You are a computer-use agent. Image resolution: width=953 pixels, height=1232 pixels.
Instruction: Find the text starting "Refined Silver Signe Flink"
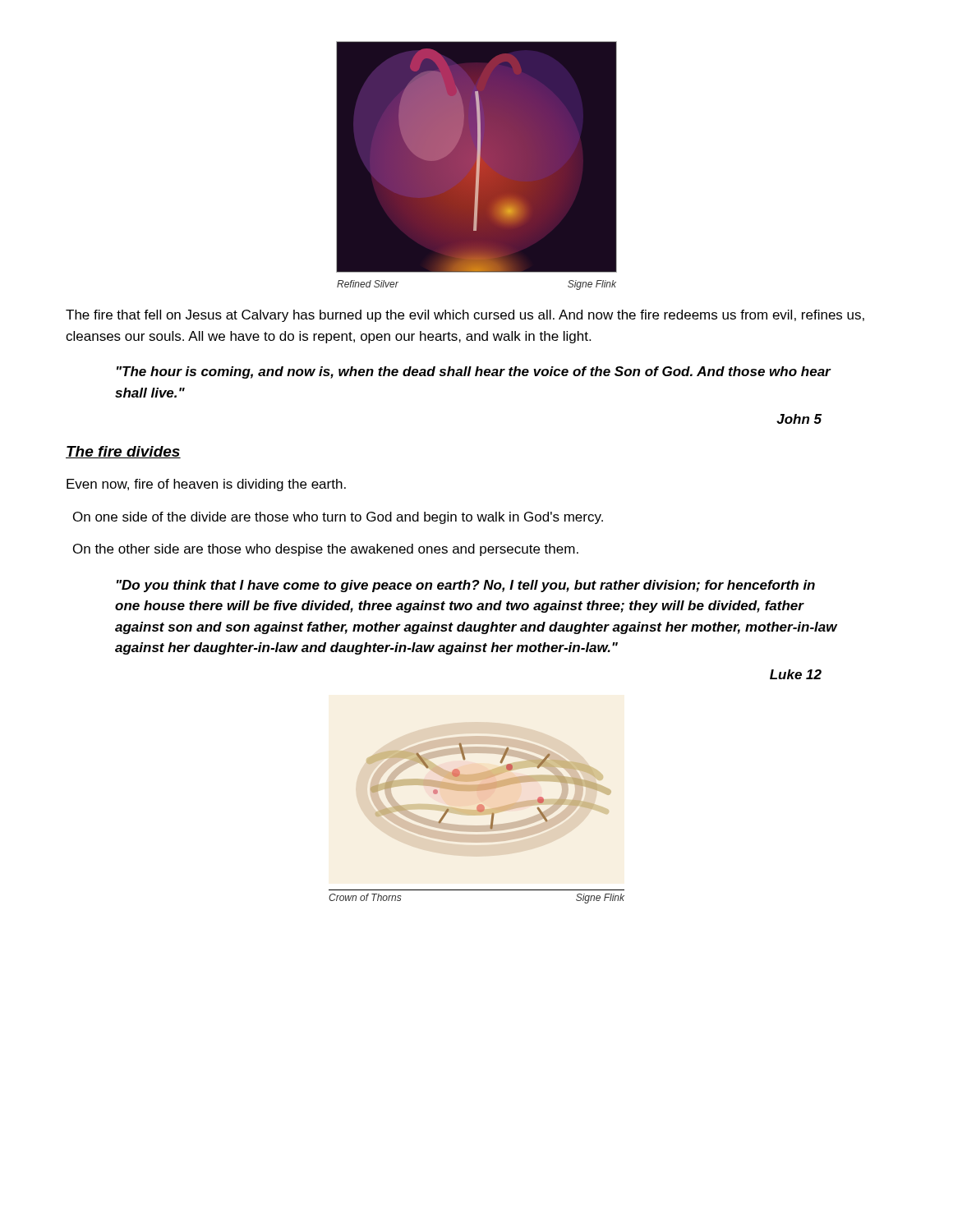[369, 285]
